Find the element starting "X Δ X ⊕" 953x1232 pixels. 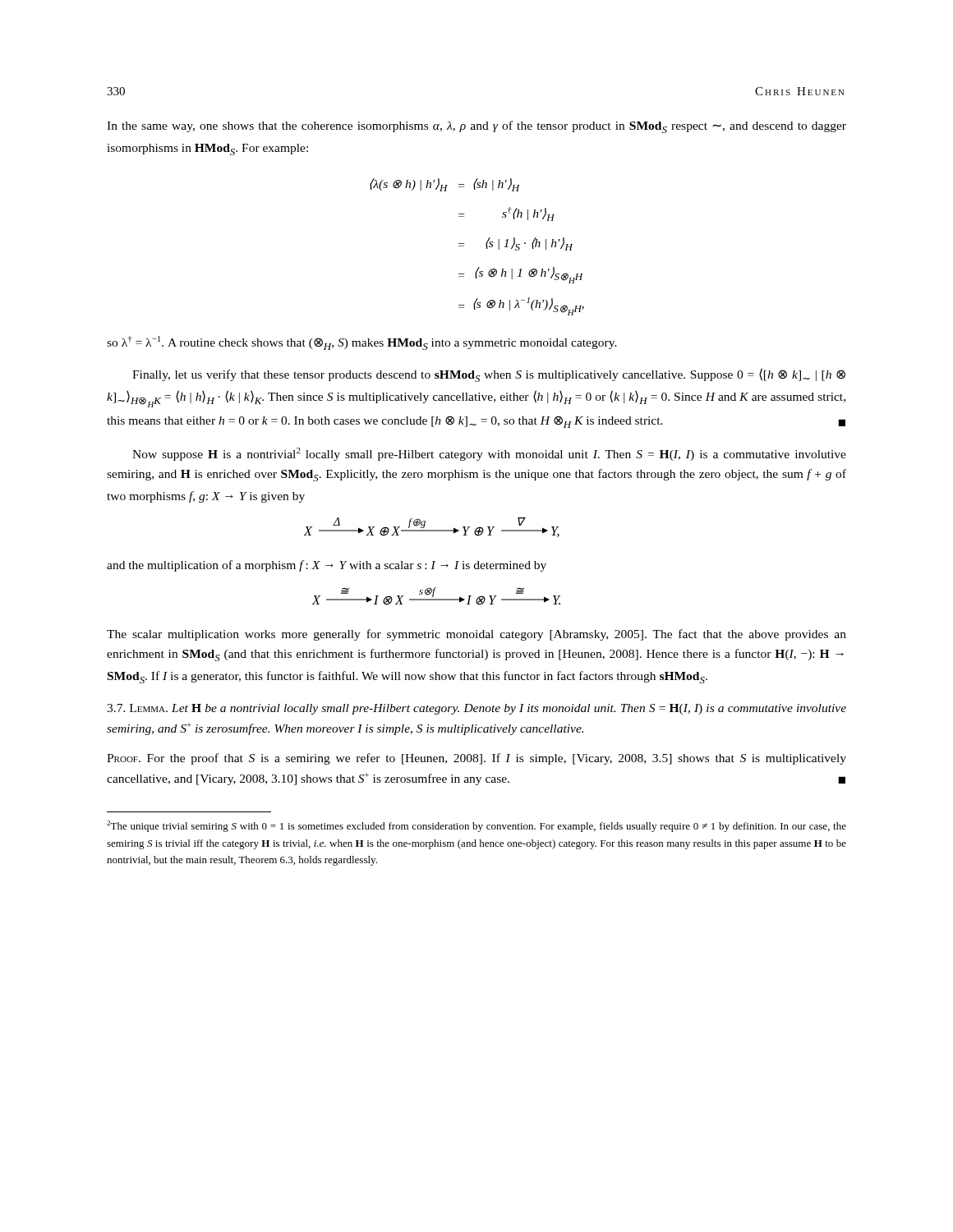click(x=476, y=530)
